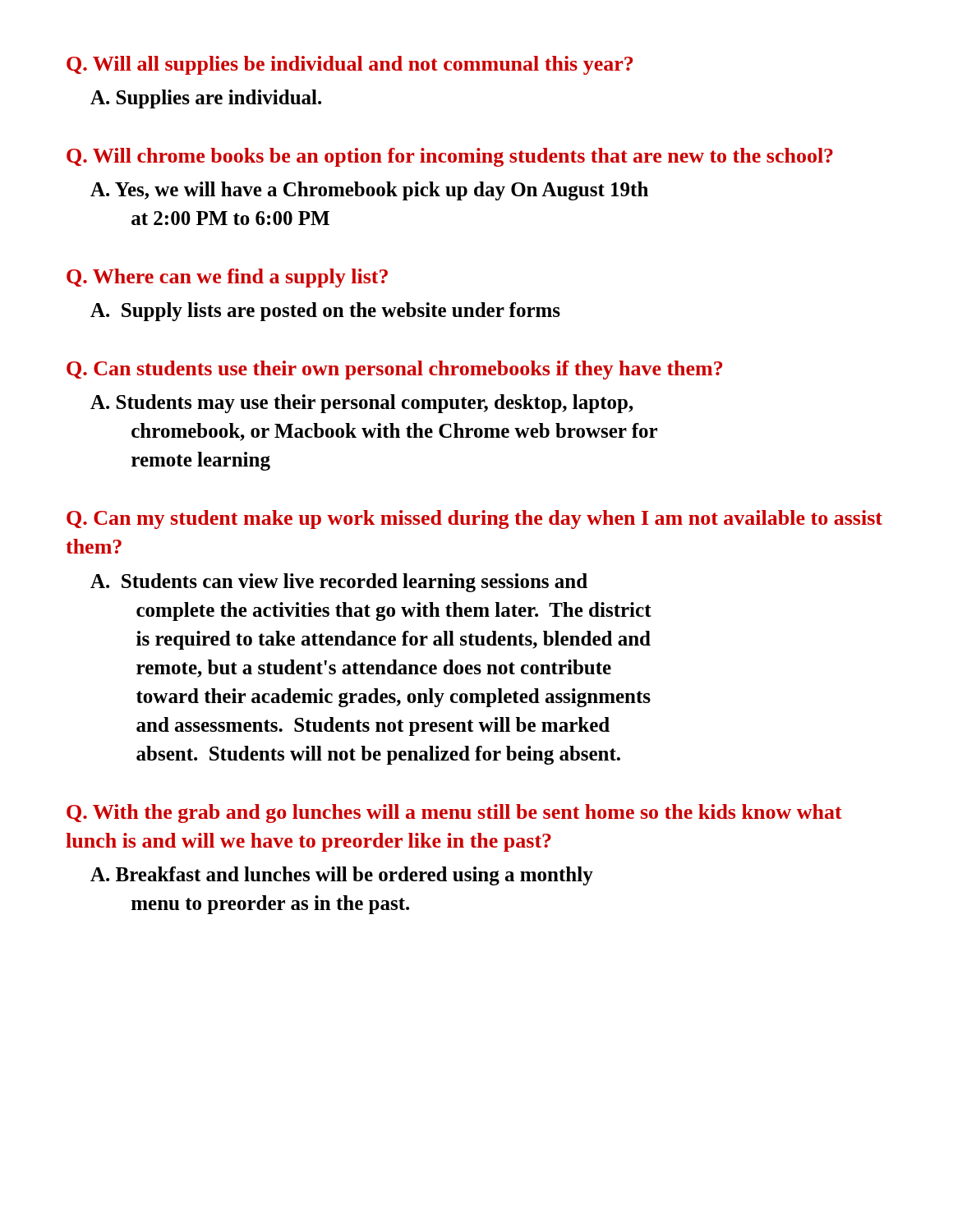This screenshot has width=953, height=1232.
Task: Select the text starting "Q. Can students use their own personal chromebooks"
Action: [476, 414]
